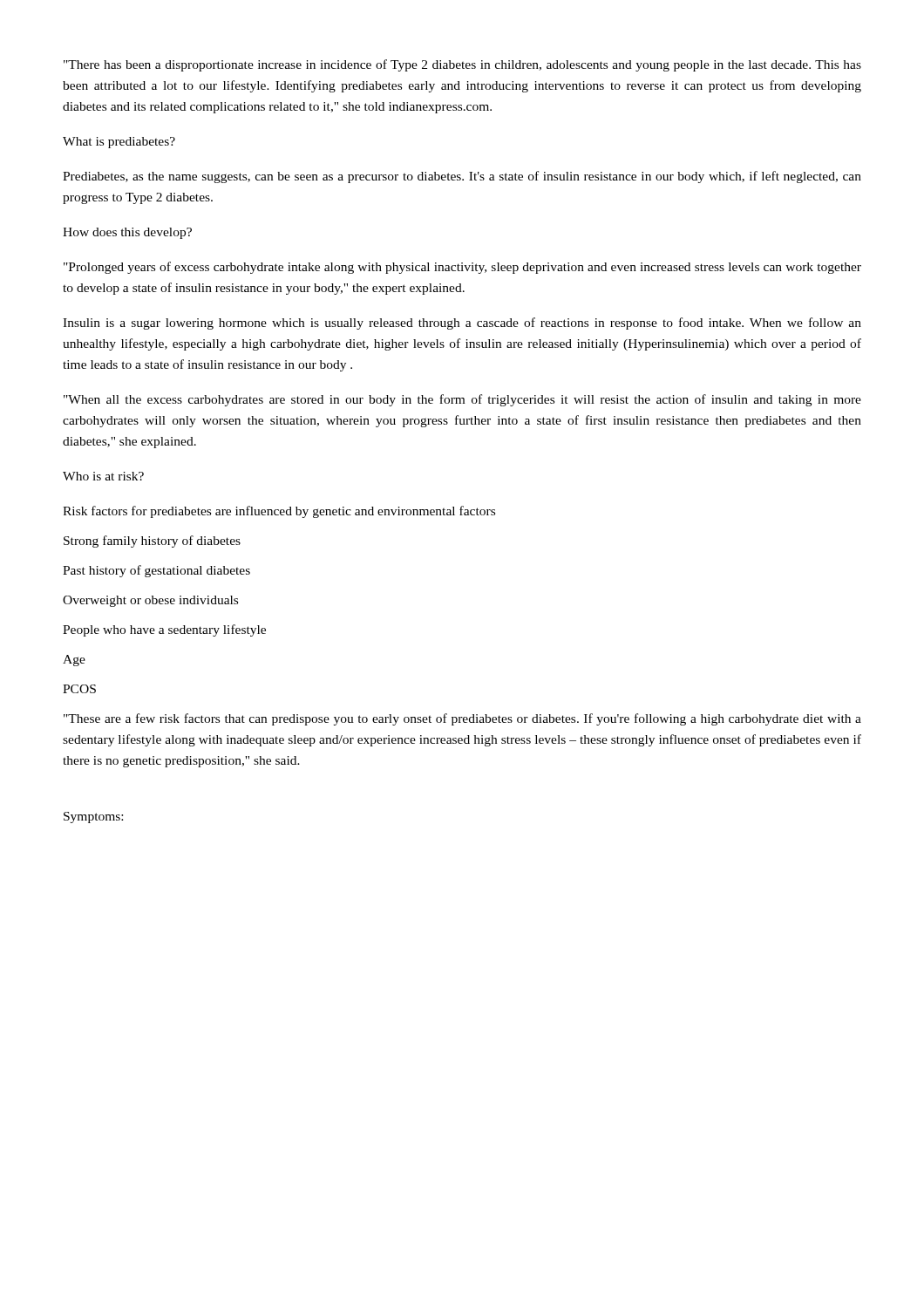Click on the block starting "Prediabetes, as the name"

pyautogui.click(x=462, y=186)
